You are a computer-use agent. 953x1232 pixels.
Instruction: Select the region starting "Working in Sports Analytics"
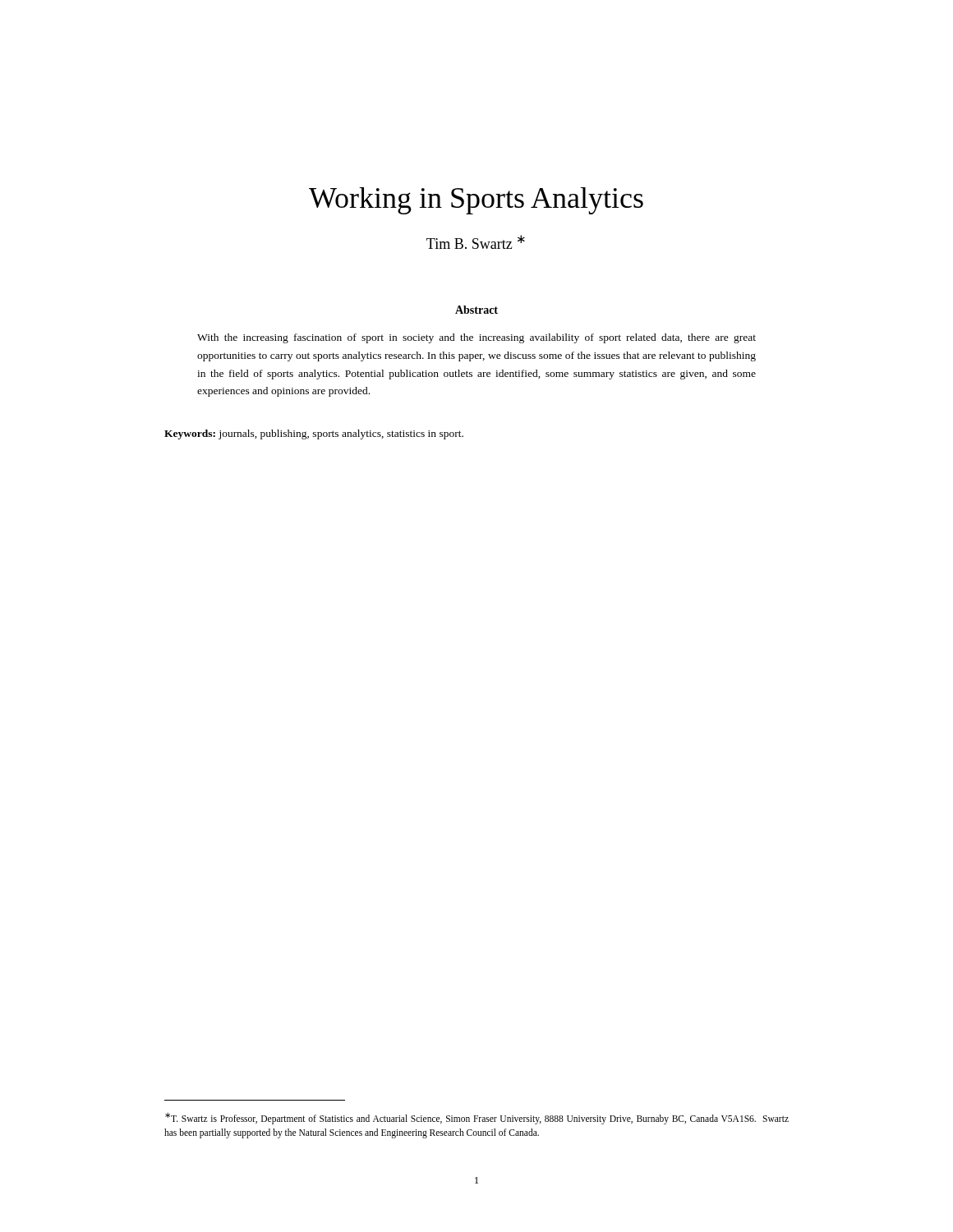476,198
